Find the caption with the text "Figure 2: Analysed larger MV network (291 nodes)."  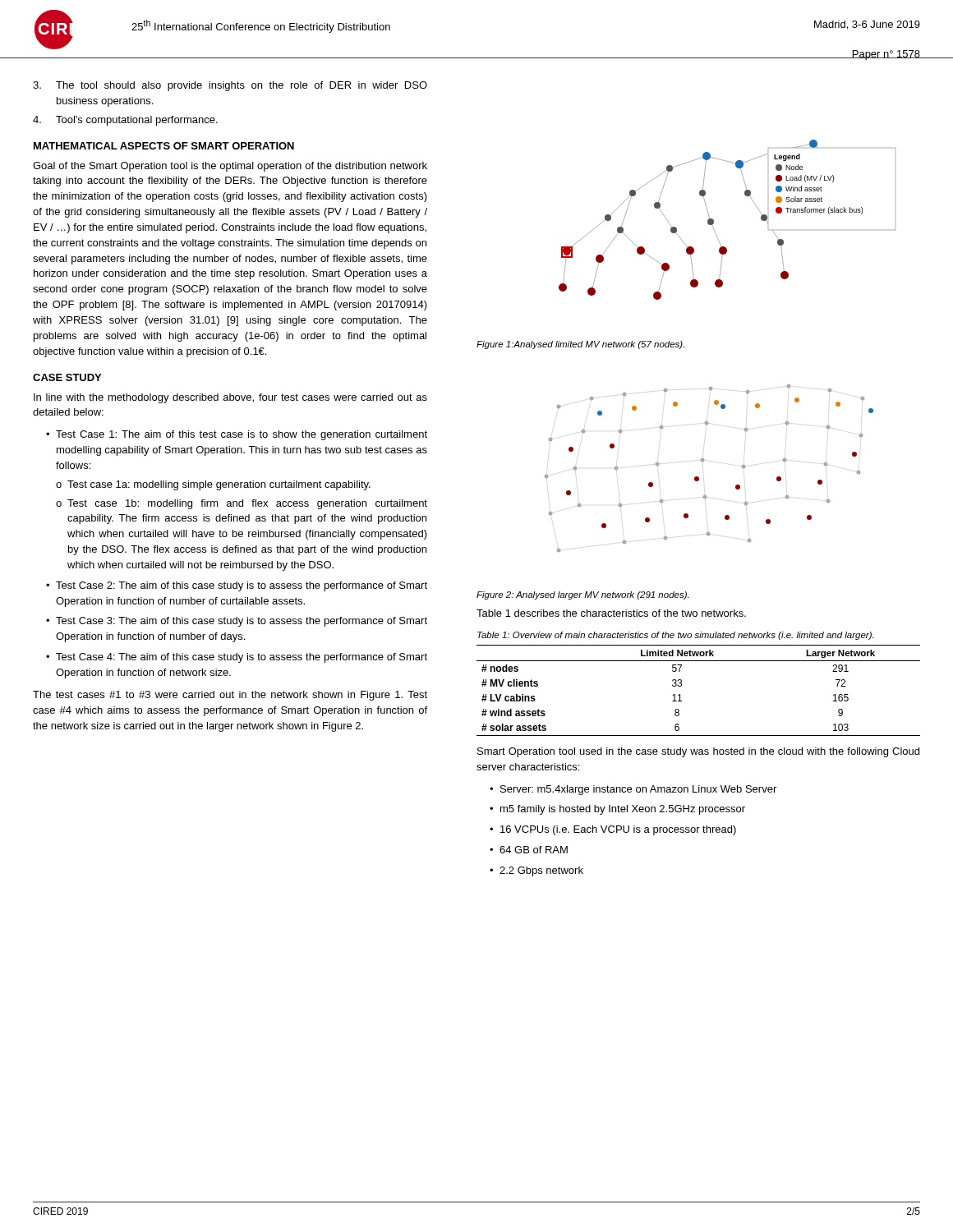pos(583,595)
